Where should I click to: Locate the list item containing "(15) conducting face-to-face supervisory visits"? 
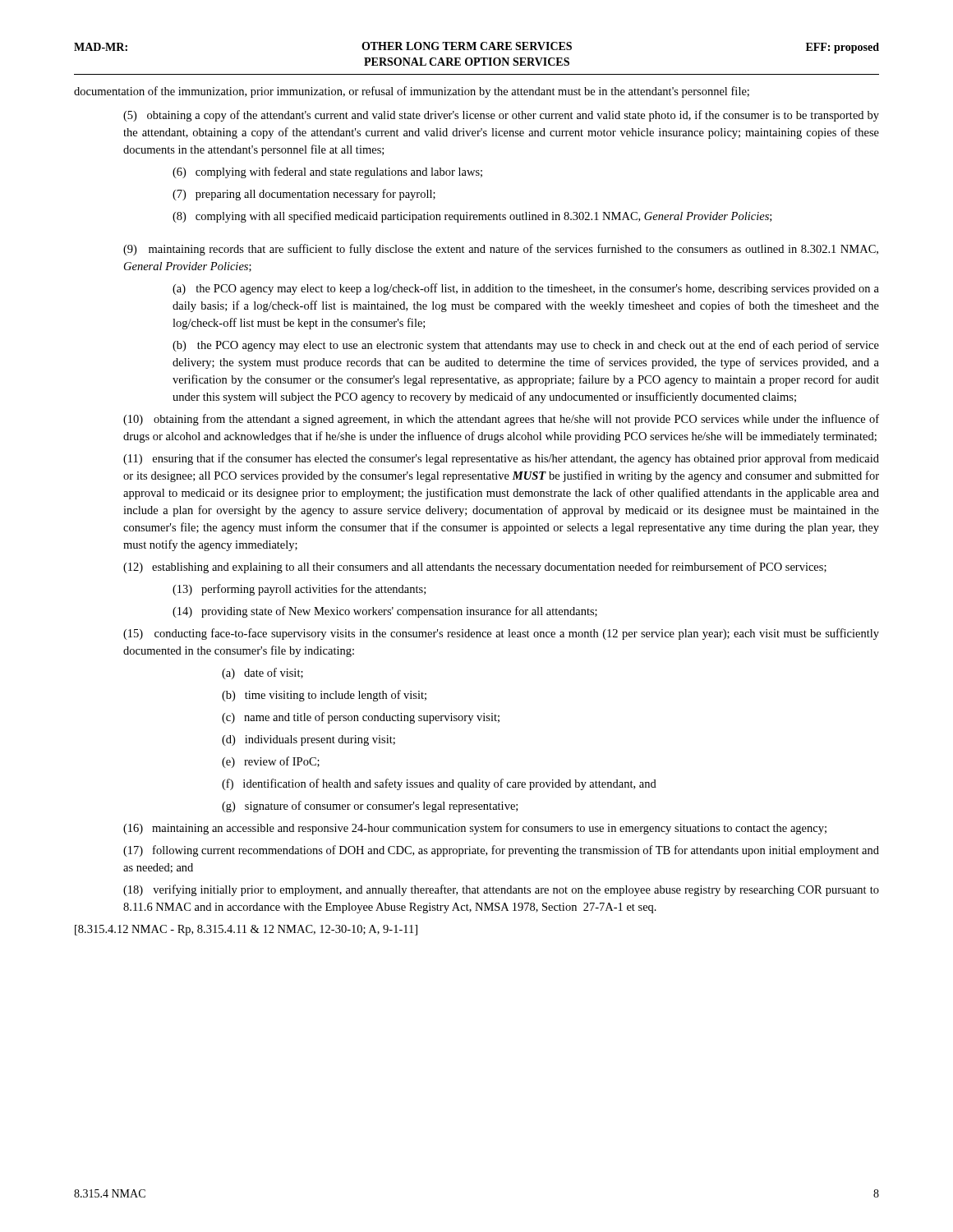click(501, 642)
